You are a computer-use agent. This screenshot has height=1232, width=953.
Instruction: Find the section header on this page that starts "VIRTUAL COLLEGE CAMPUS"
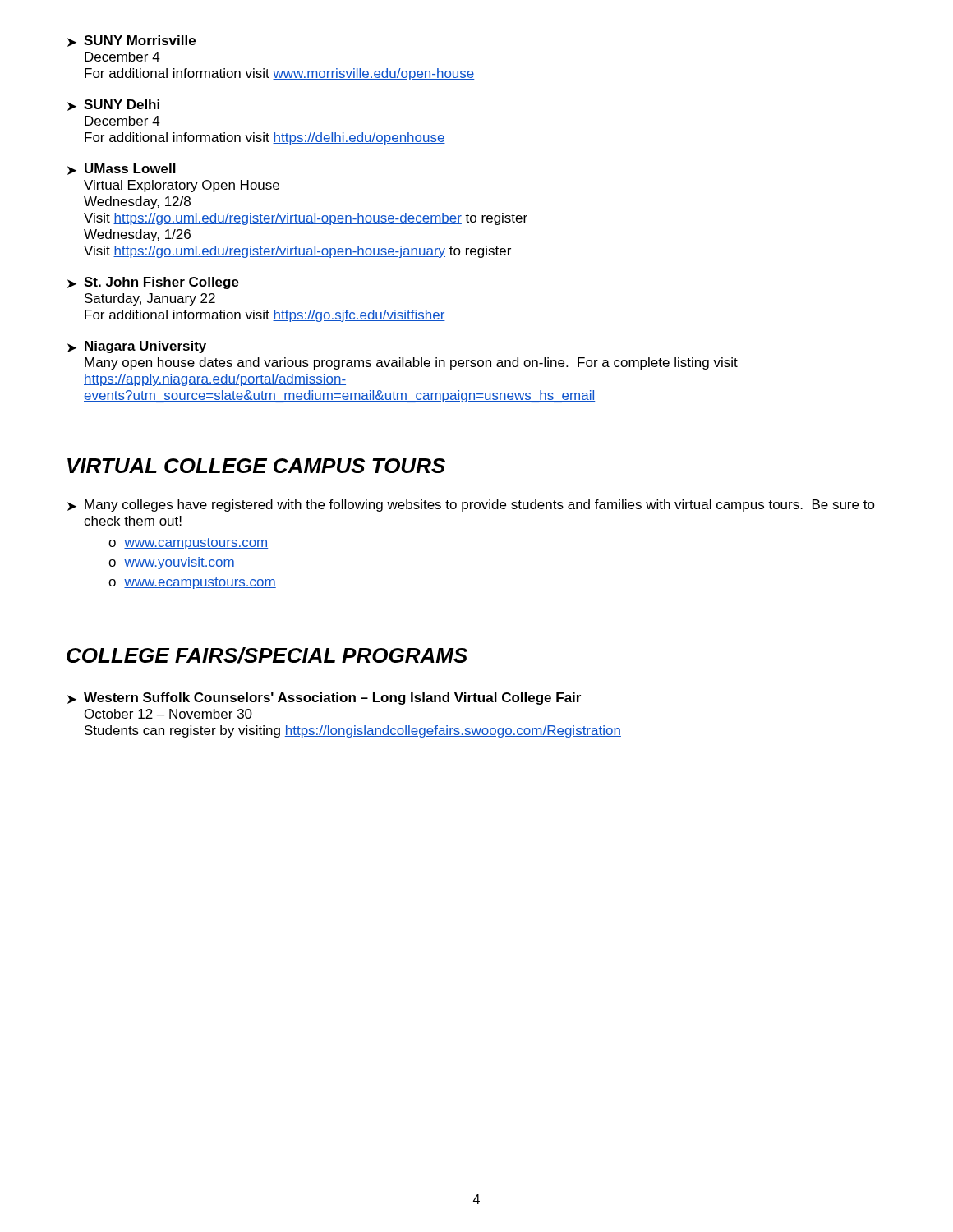tap(256, 466)
